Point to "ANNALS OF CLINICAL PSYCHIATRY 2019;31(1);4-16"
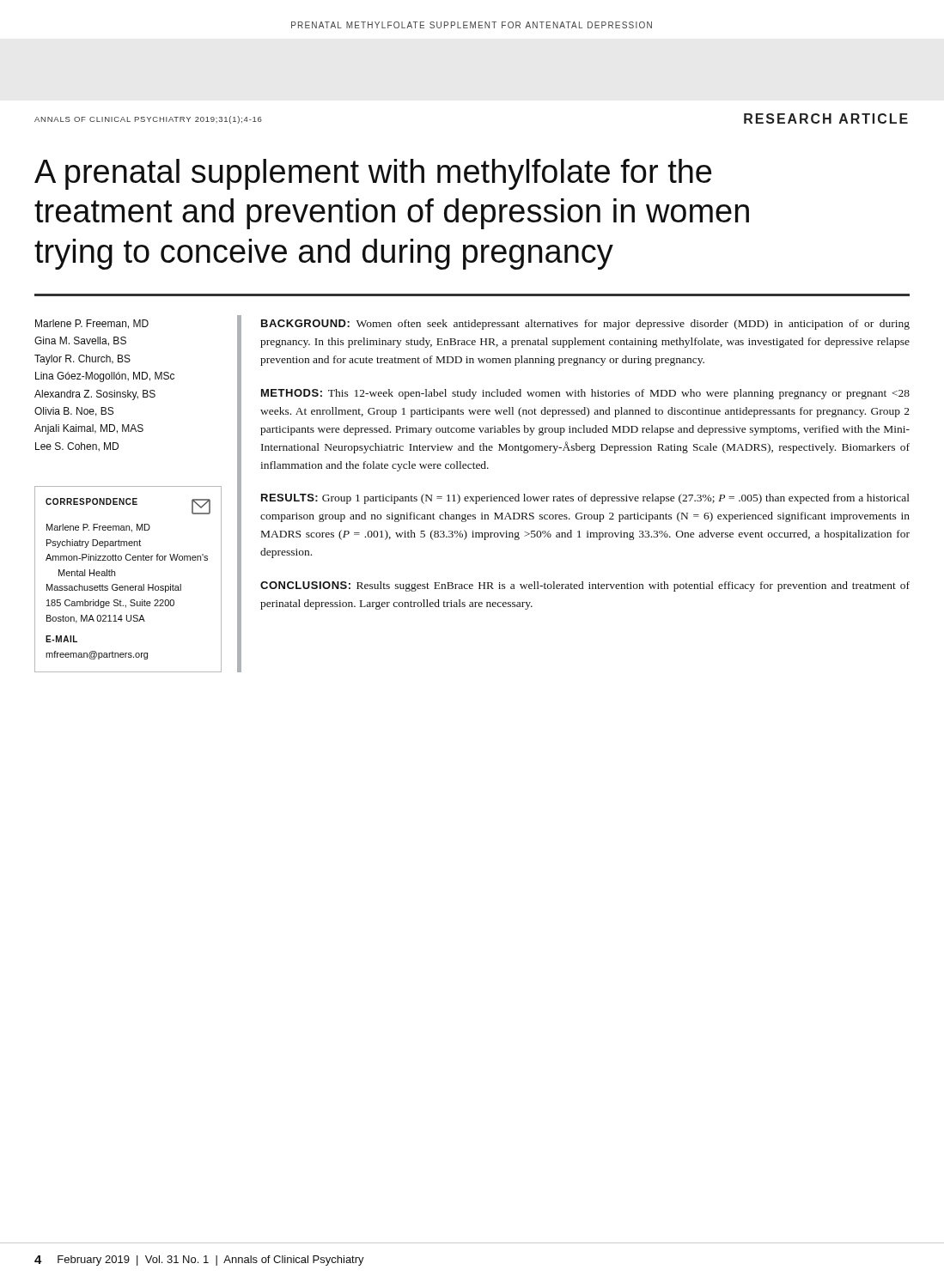This screenshot has height=1288, width=944. (148, 119)
